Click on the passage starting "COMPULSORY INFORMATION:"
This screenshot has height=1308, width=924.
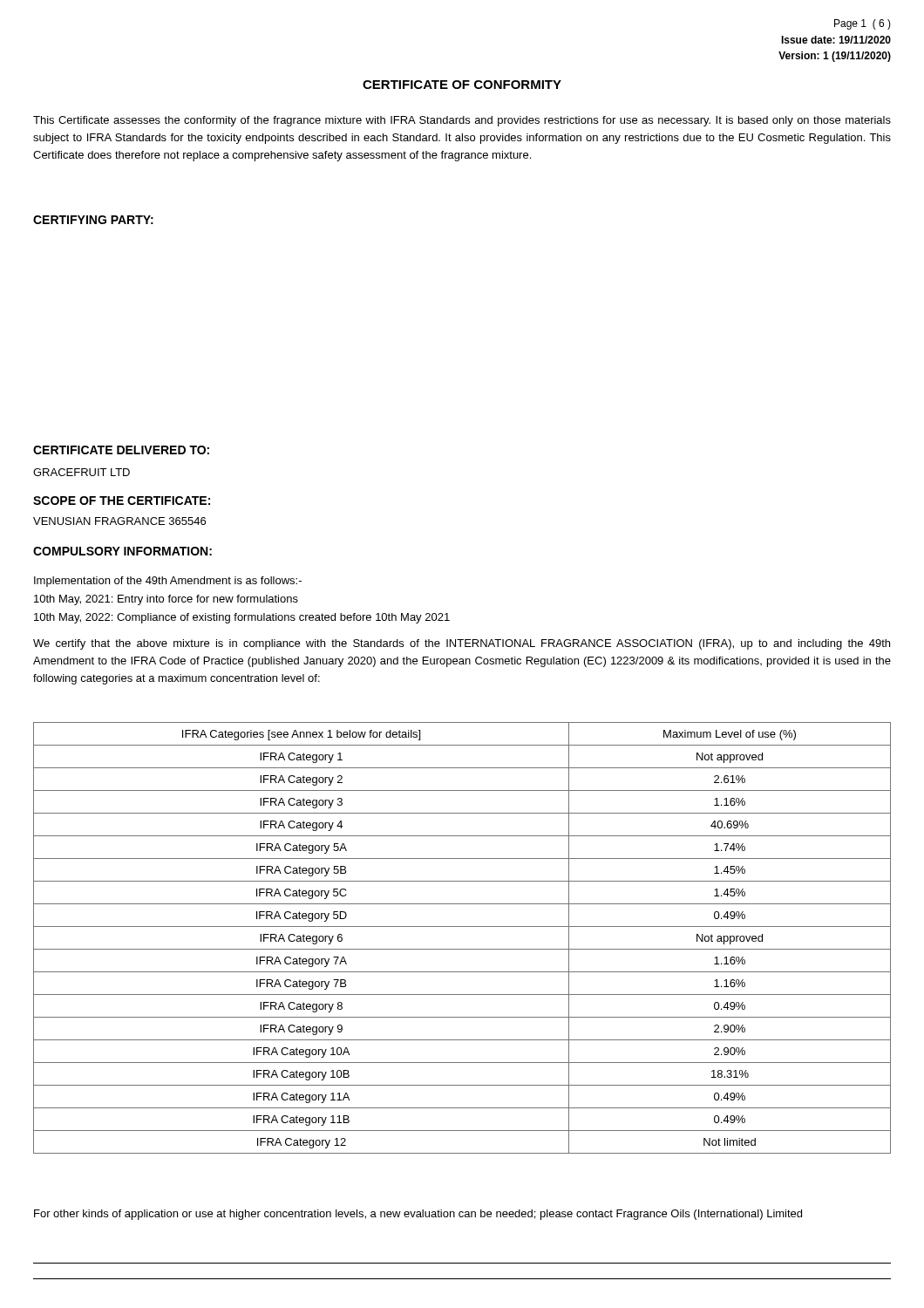[123, 551]
